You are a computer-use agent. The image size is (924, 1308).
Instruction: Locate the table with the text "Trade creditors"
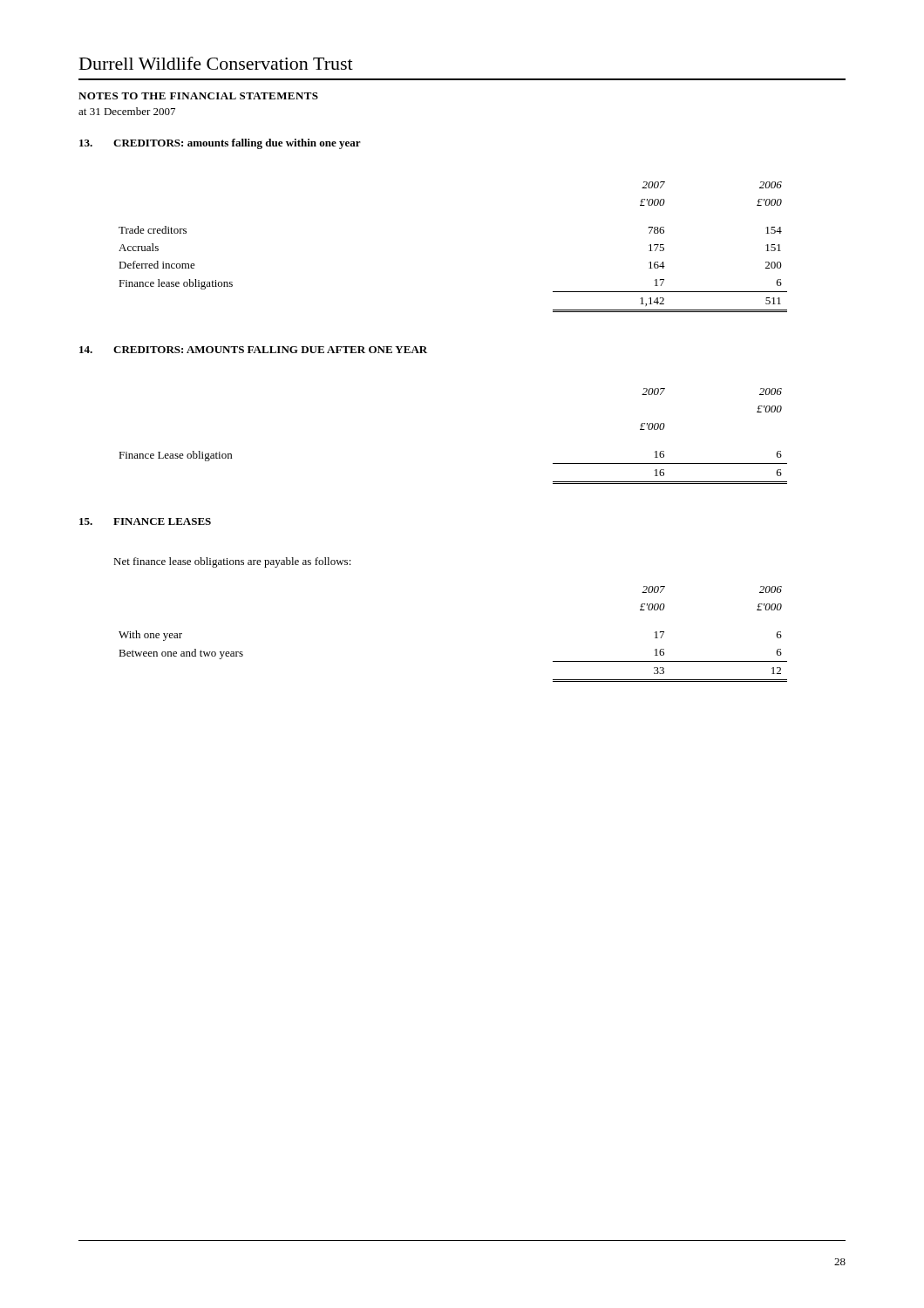[x=479, y=244]
